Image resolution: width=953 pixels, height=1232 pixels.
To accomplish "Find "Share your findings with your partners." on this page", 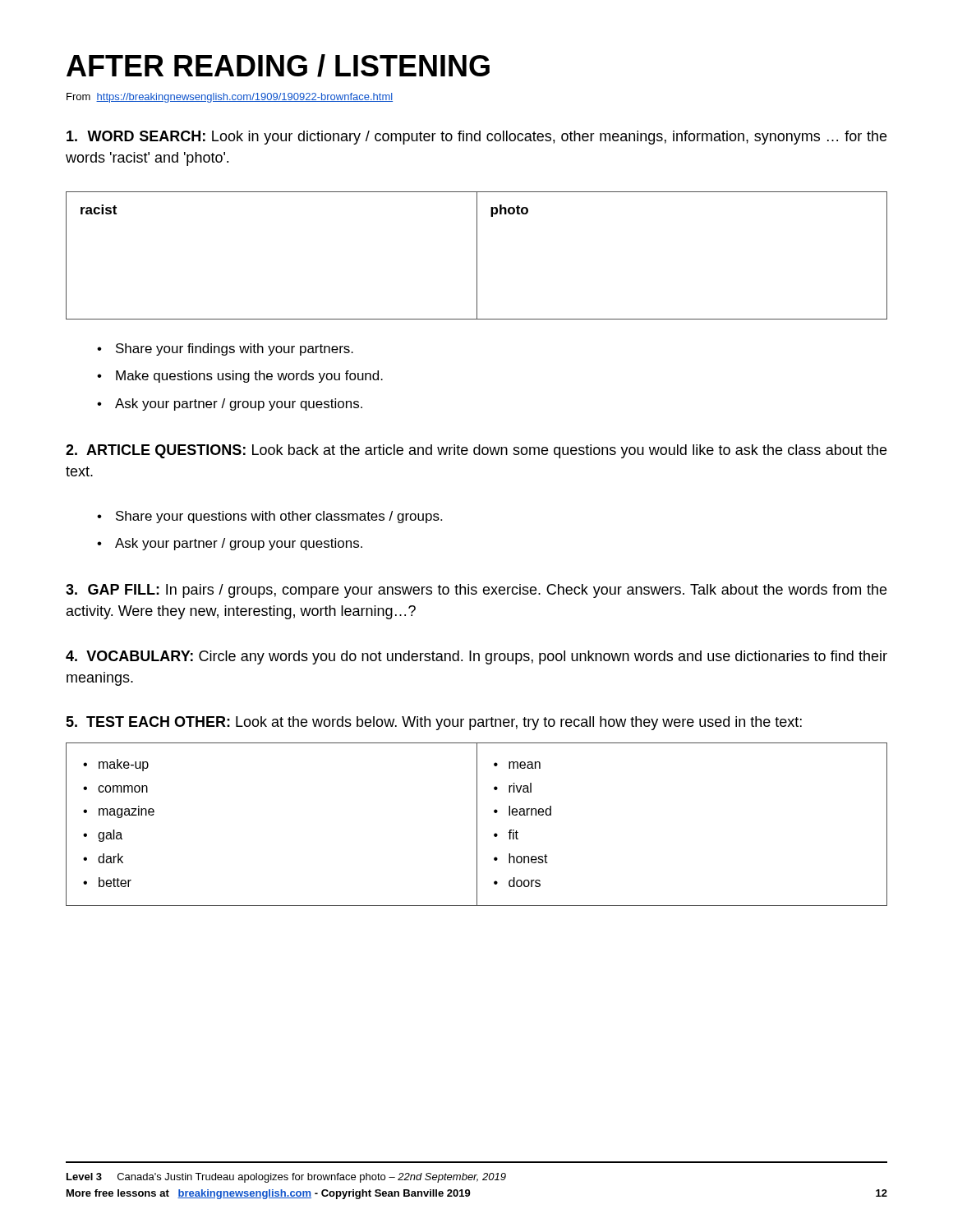I will pyautogui.click(x=235, y=349).
